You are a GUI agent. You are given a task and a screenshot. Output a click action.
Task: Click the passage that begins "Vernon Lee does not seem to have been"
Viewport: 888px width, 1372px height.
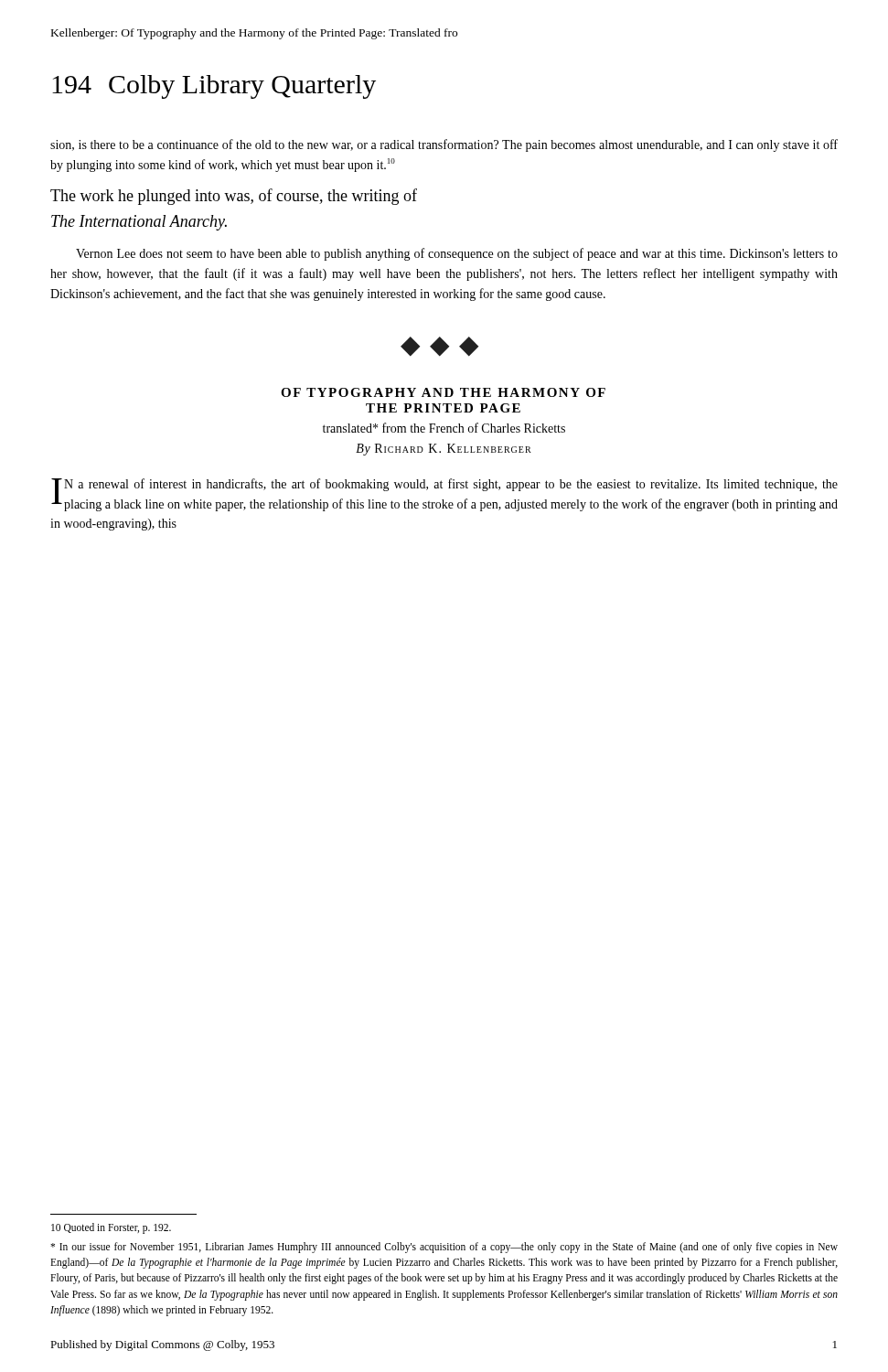point(444,274)
